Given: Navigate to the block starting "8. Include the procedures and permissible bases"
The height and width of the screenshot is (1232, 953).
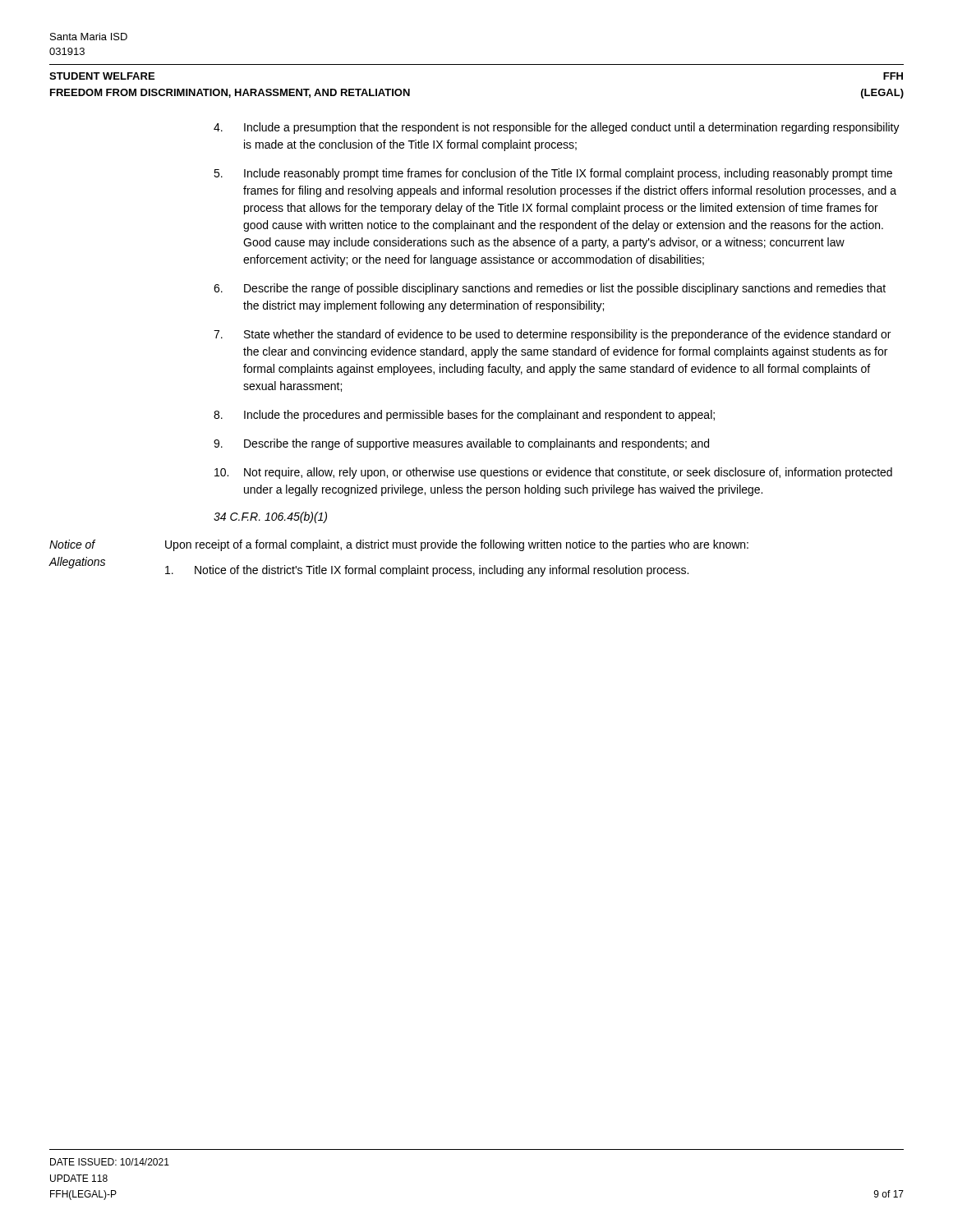Looking at the screenshot, I should pyautogui.click(x=559, y=415).
